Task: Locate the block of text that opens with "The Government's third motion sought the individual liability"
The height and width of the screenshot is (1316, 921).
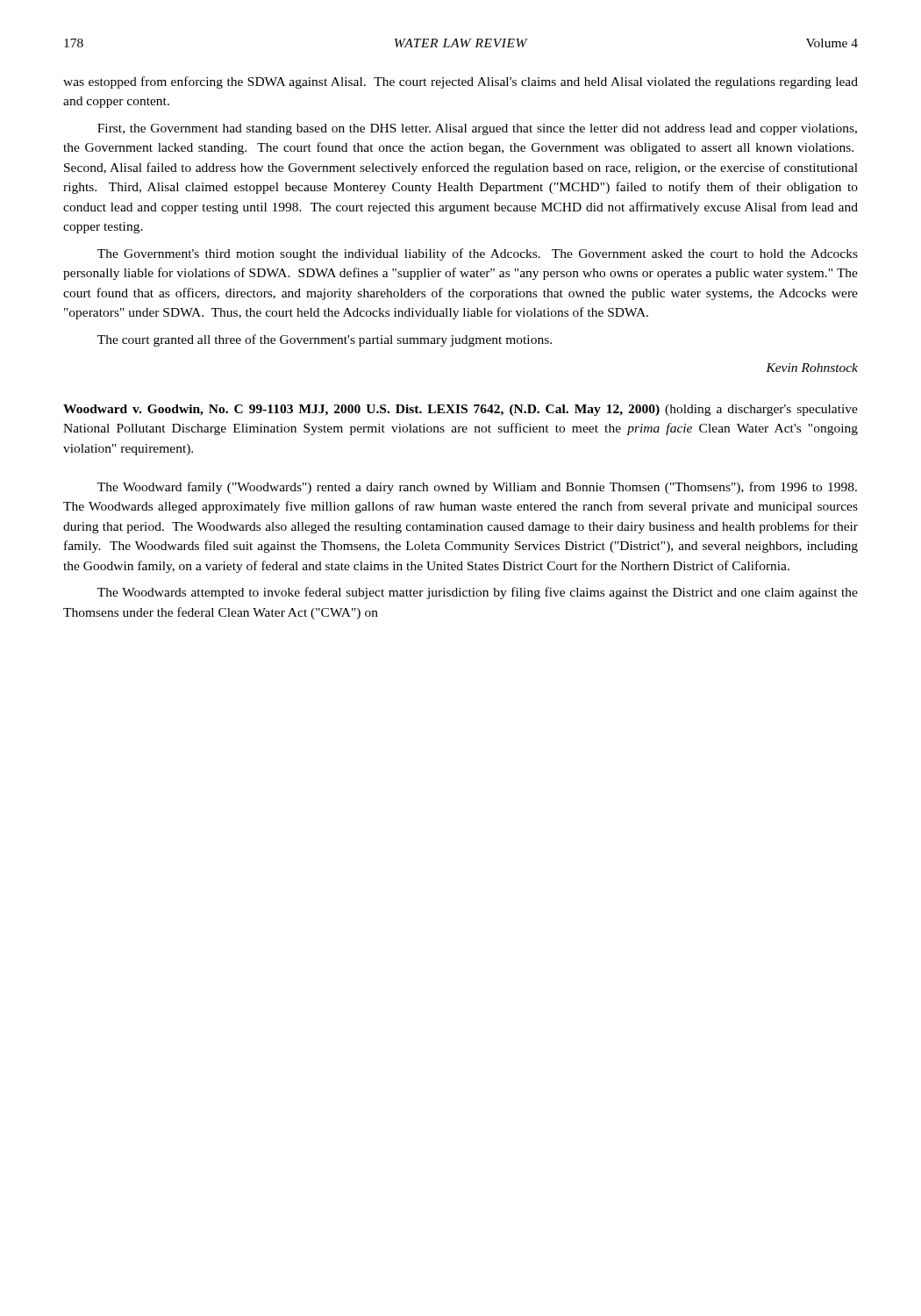Action: pyautogui.click(x=460, y=283)
